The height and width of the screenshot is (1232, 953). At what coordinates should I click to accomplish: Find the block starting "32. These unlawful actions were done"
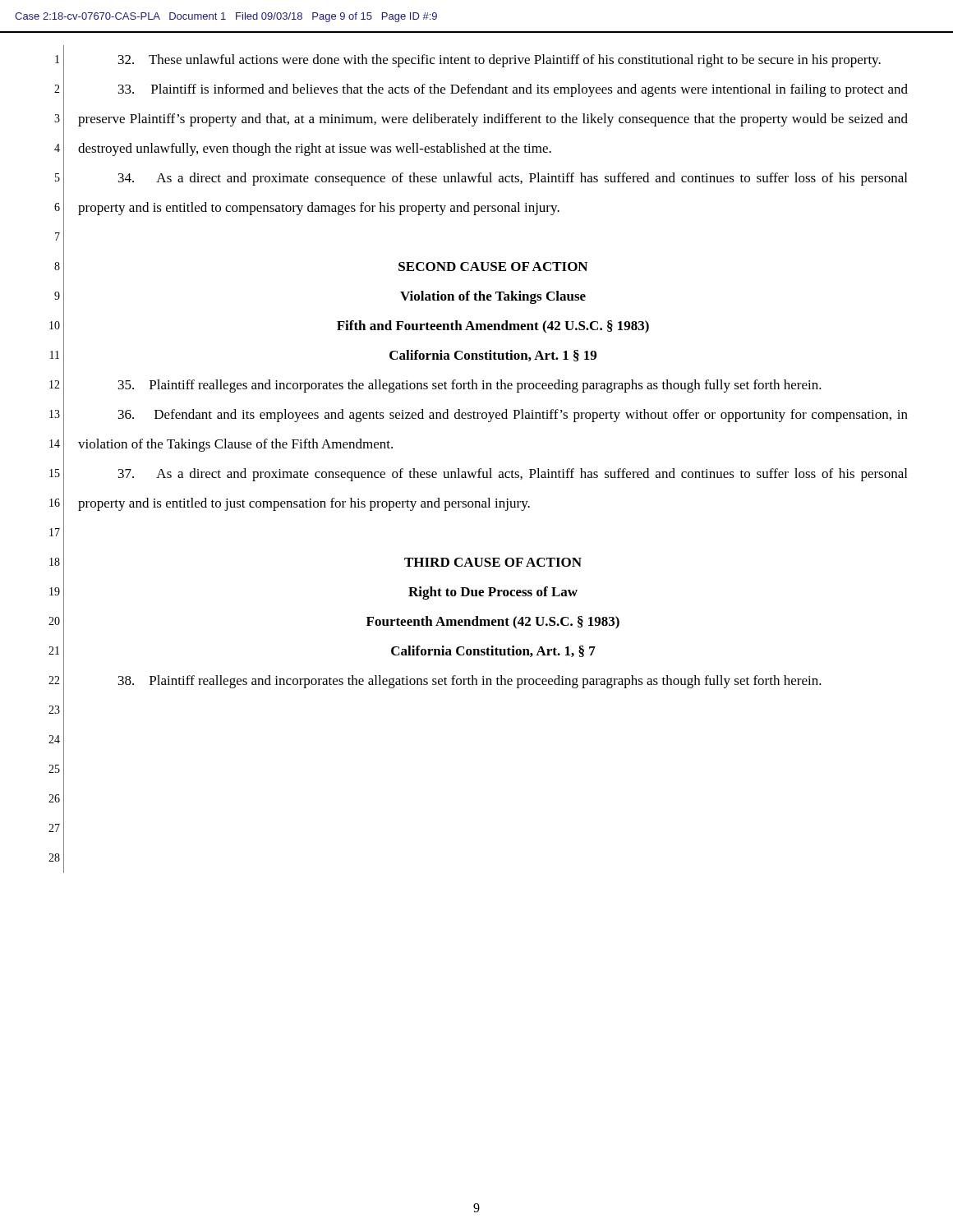tap(499, 60)
